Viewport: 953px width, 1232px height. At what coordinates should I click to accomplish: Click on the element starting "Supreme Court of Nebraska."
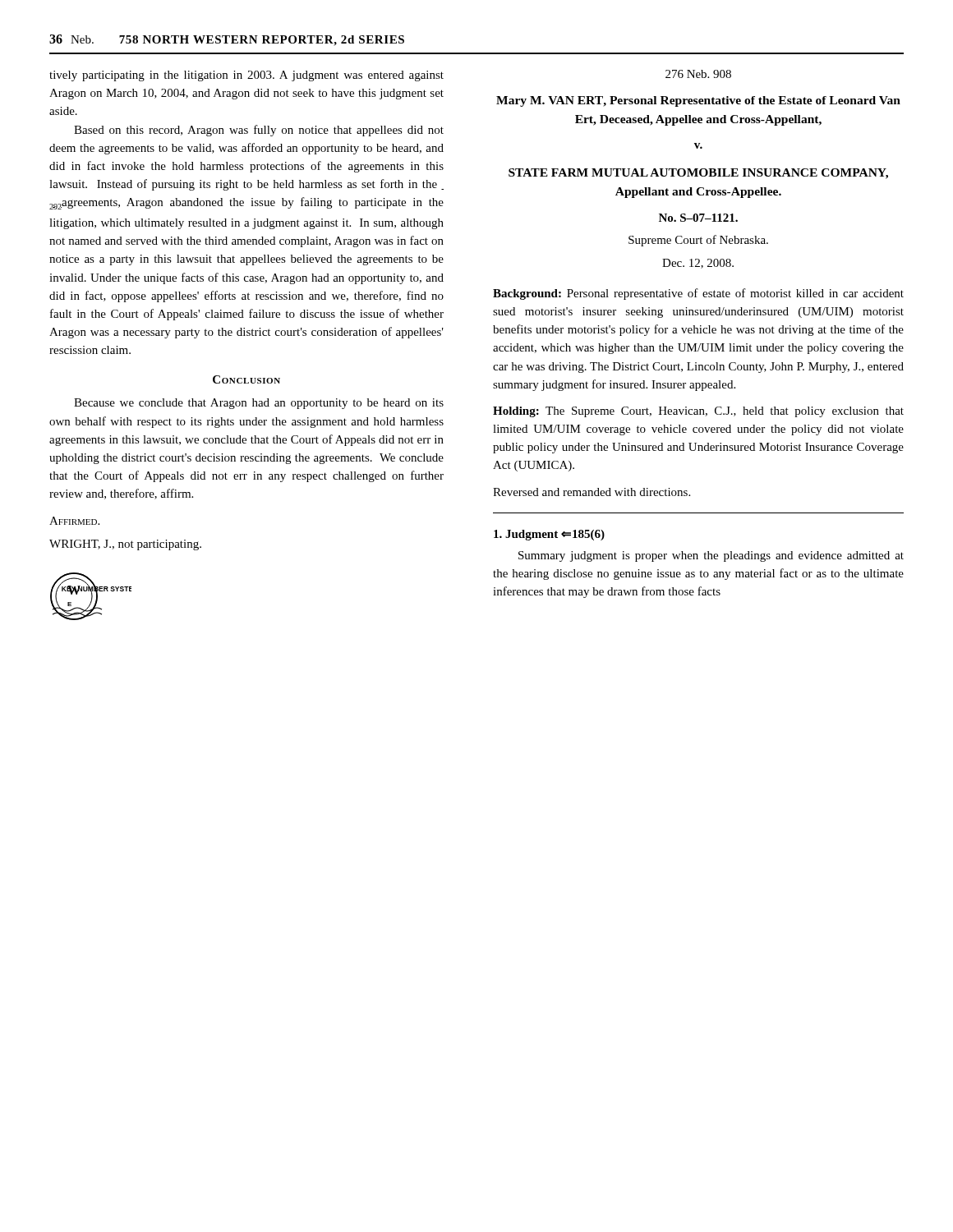[x=698, y=240]
